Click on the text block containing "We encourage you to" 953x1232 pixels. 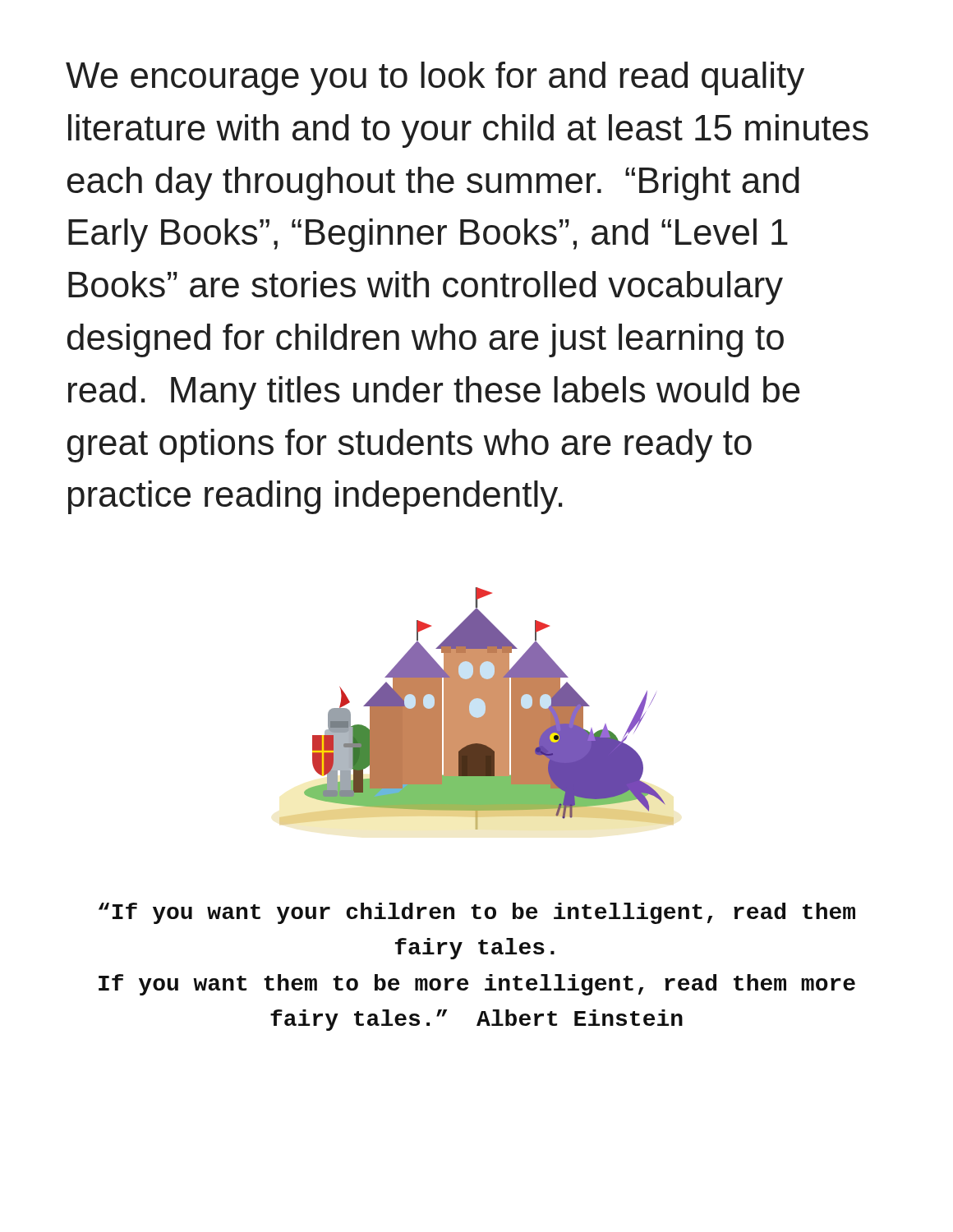[468, 285]
